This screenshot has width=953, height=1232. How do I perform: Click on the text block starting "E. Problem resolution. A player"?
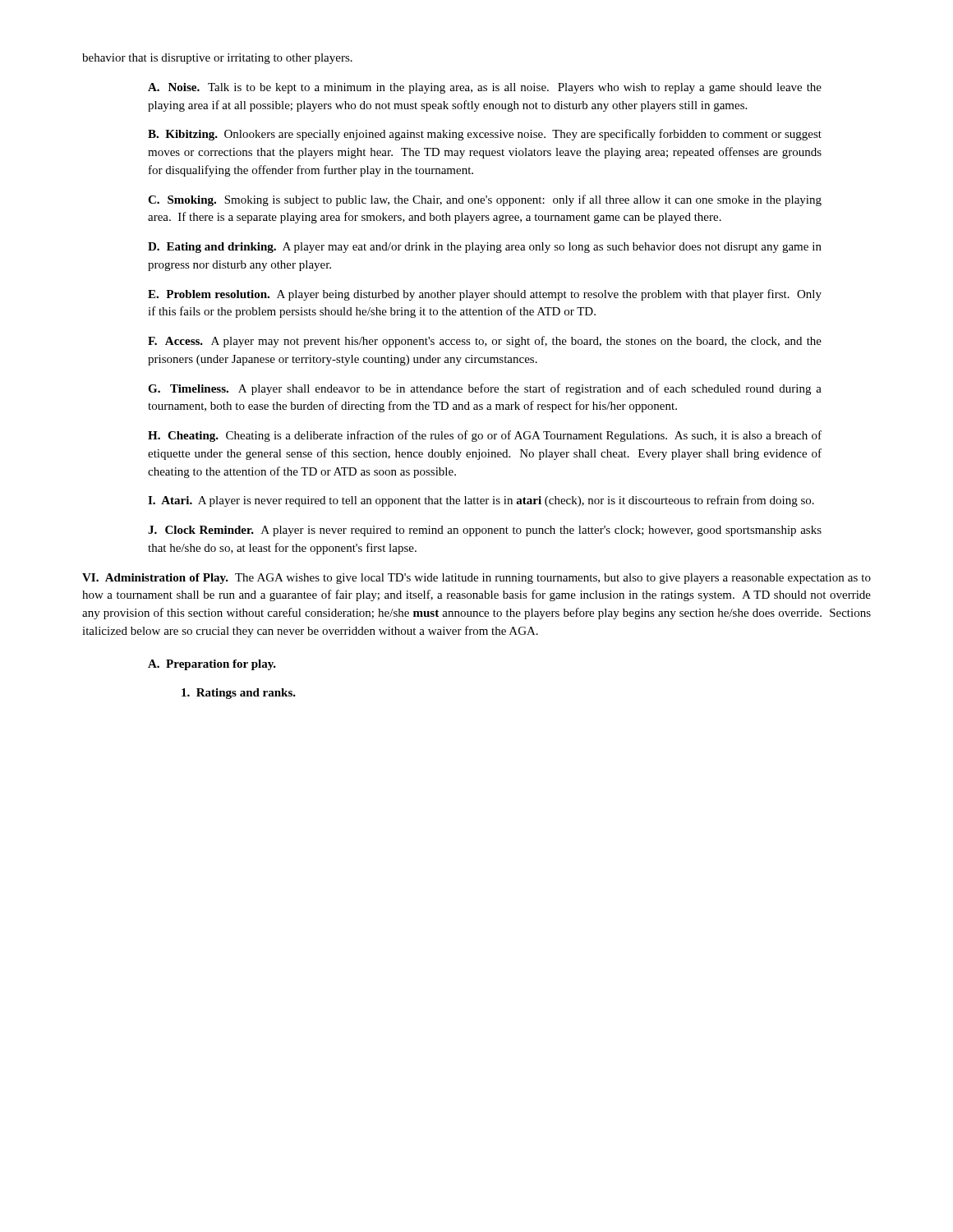[485, 303]
